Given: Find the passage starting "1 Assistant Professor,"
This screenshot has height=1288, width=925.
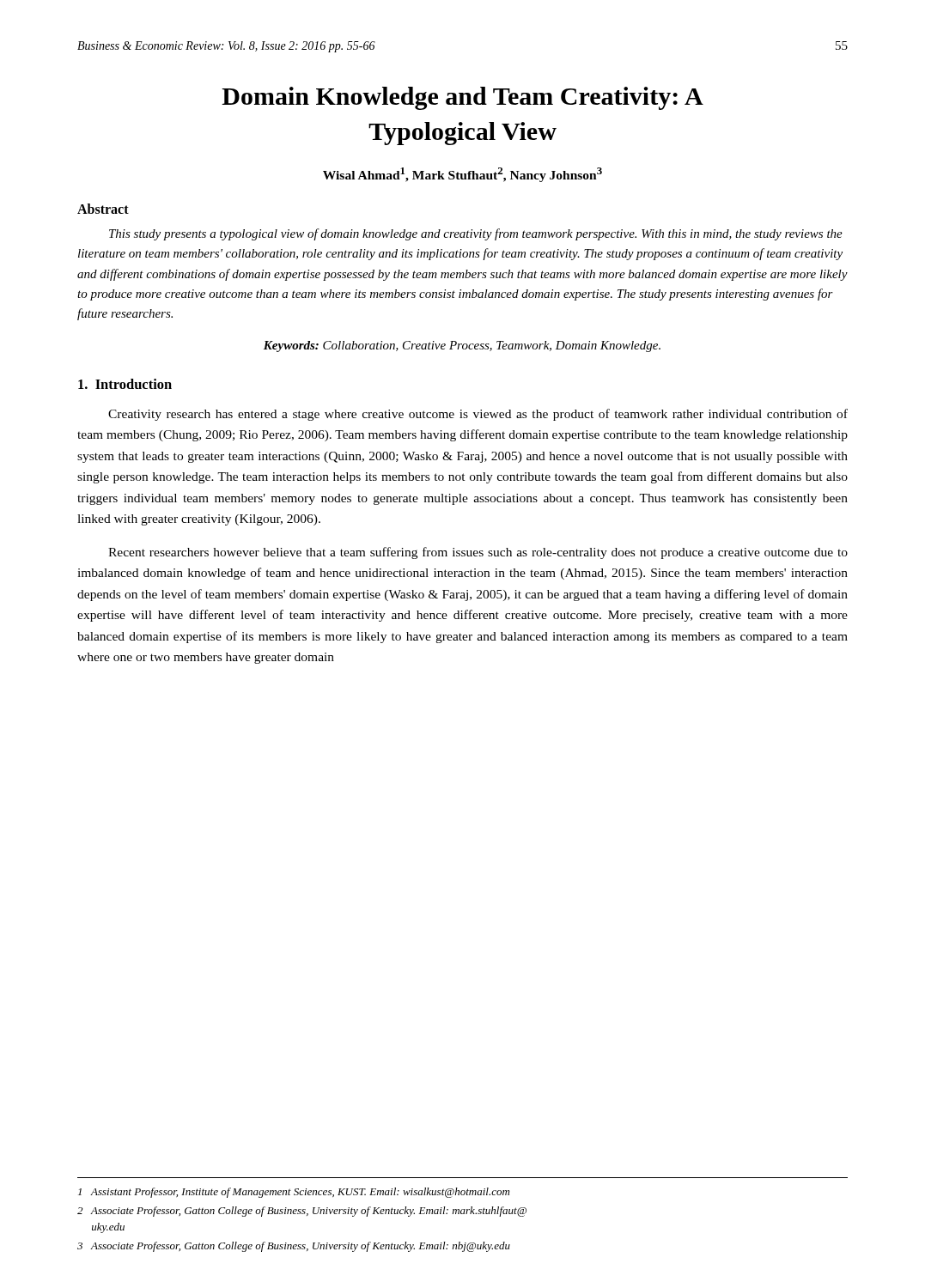Looking at the screenshot, I should 294,1191.
